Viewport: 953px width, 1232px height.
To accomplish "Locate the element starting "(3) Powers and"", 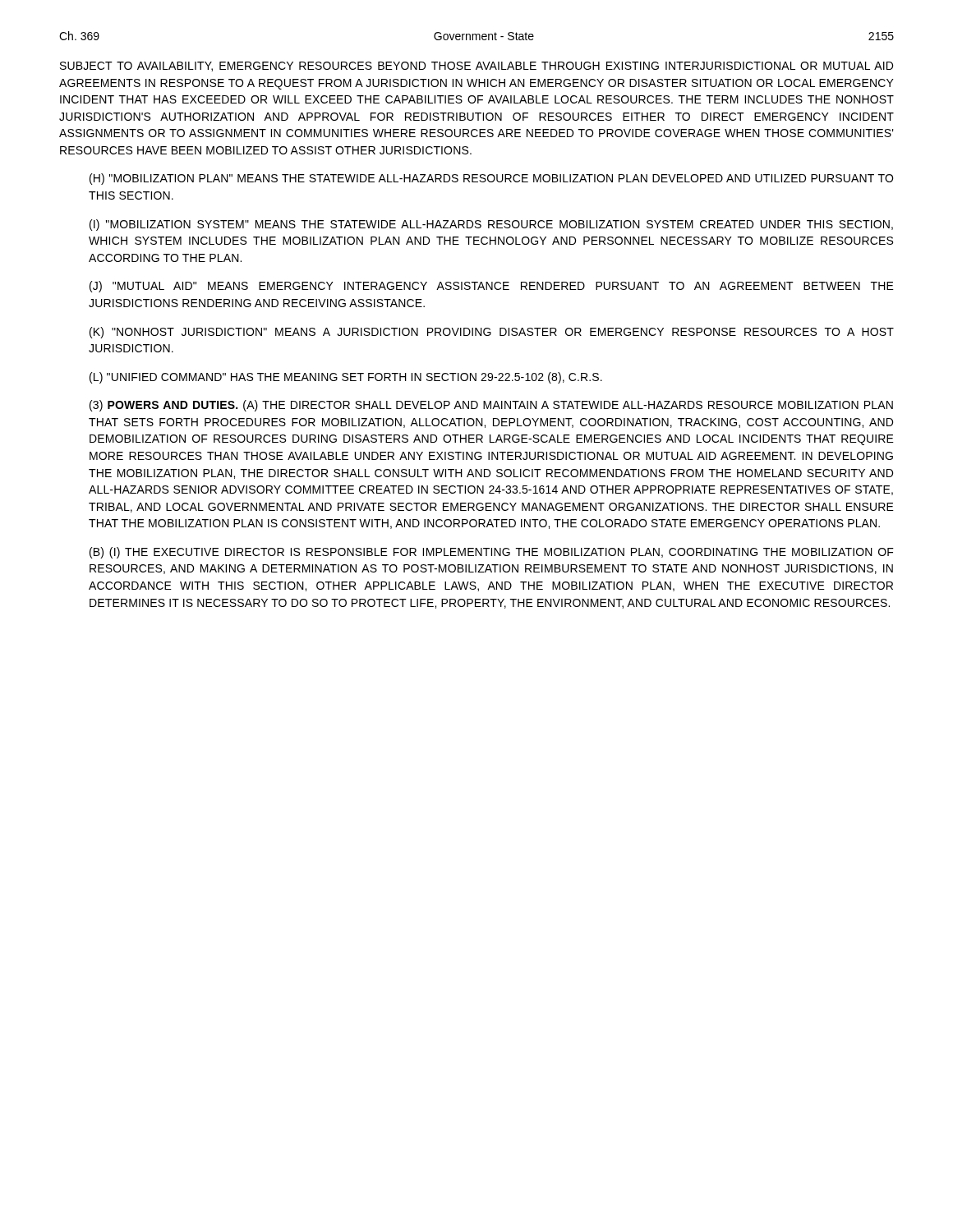I will [491, 465].
